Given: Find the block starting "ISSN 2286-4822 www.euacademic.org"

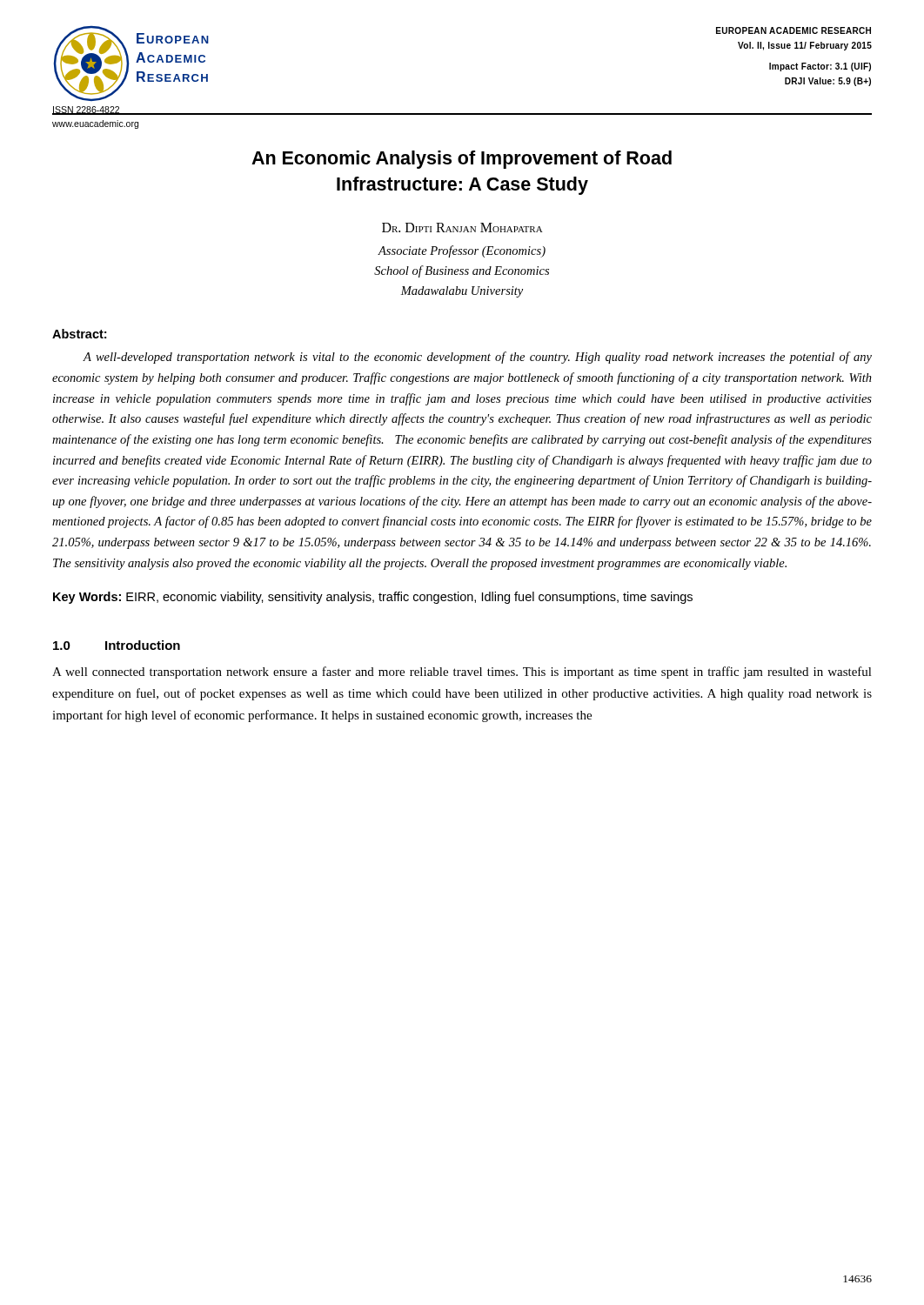Looking at the screenshot, I should (x=96, y=117).
